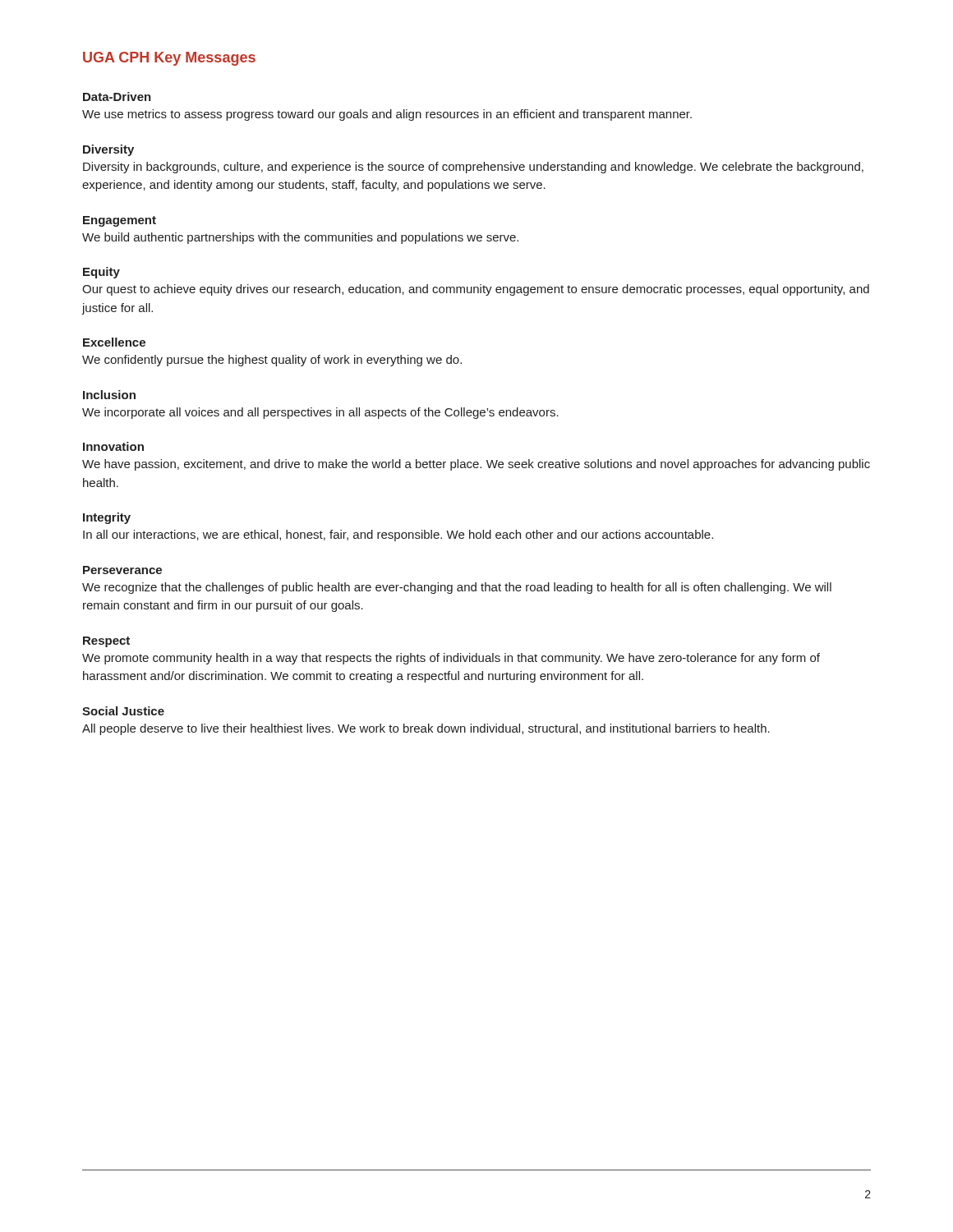
Task: Point to the text block starting "Innovation We have passion, excitement, and drive"
Action: pyautogui.click(x=476, y=466)
